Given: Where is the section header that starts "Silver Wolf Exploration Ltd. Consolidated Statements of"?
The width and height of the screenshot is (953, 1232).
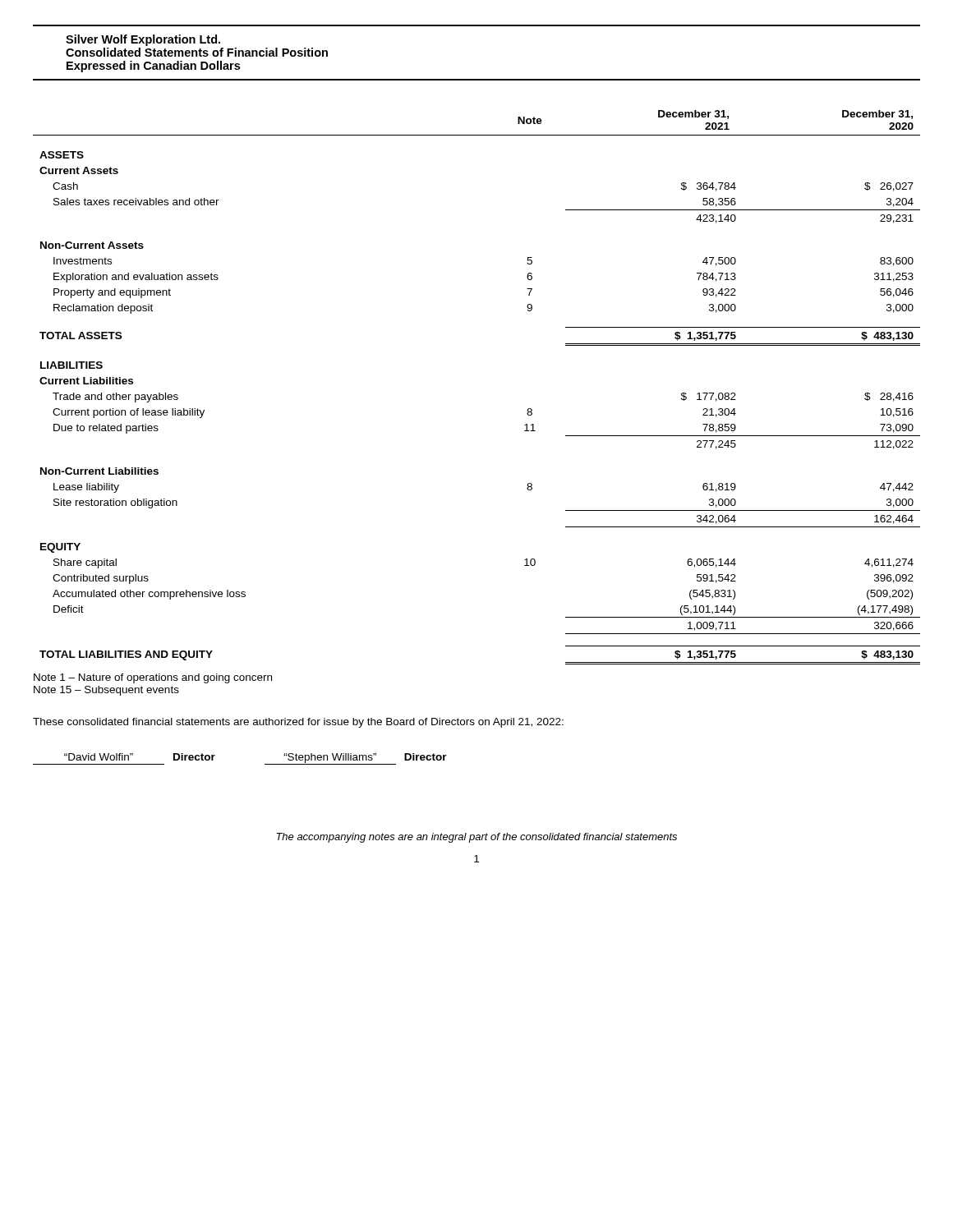Looking at the screenshot, I should tap(143, 40).
